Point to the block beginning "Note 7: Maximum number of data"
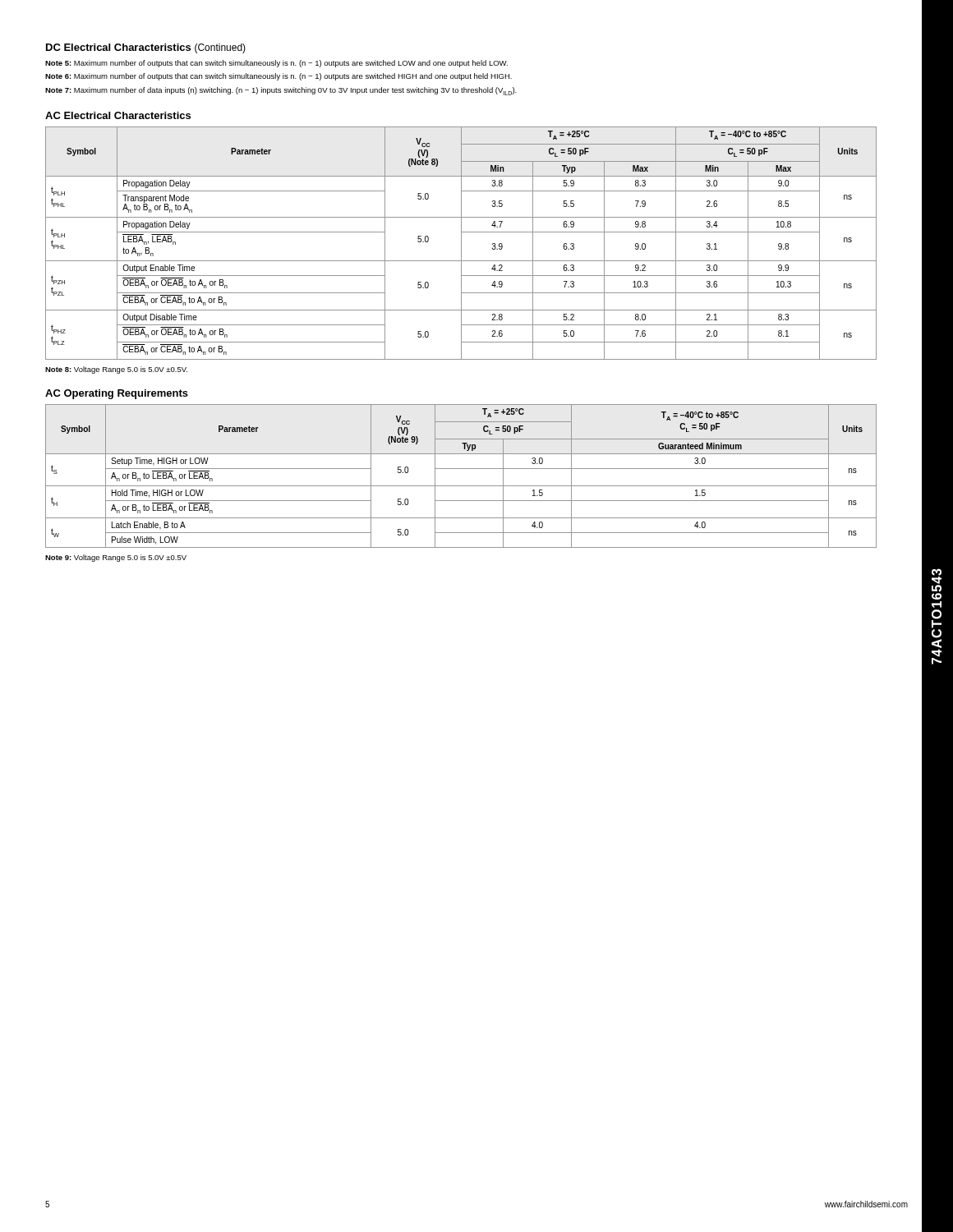The height and width of the screenshot is (1232, 953). [x=281, y=91]
